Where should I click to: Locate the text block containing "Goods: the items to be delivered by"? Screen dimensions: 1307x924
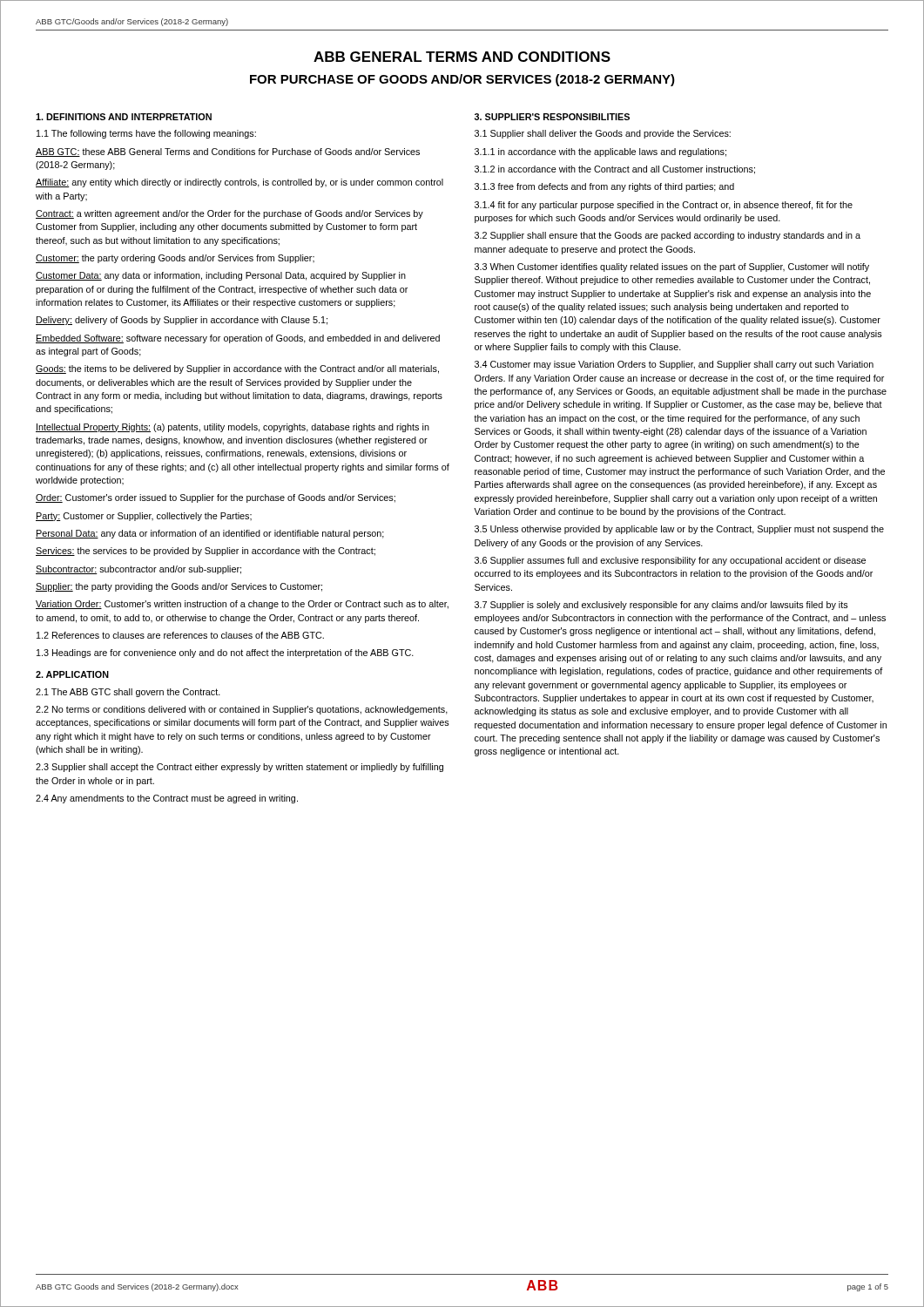(x=243, y=389)
